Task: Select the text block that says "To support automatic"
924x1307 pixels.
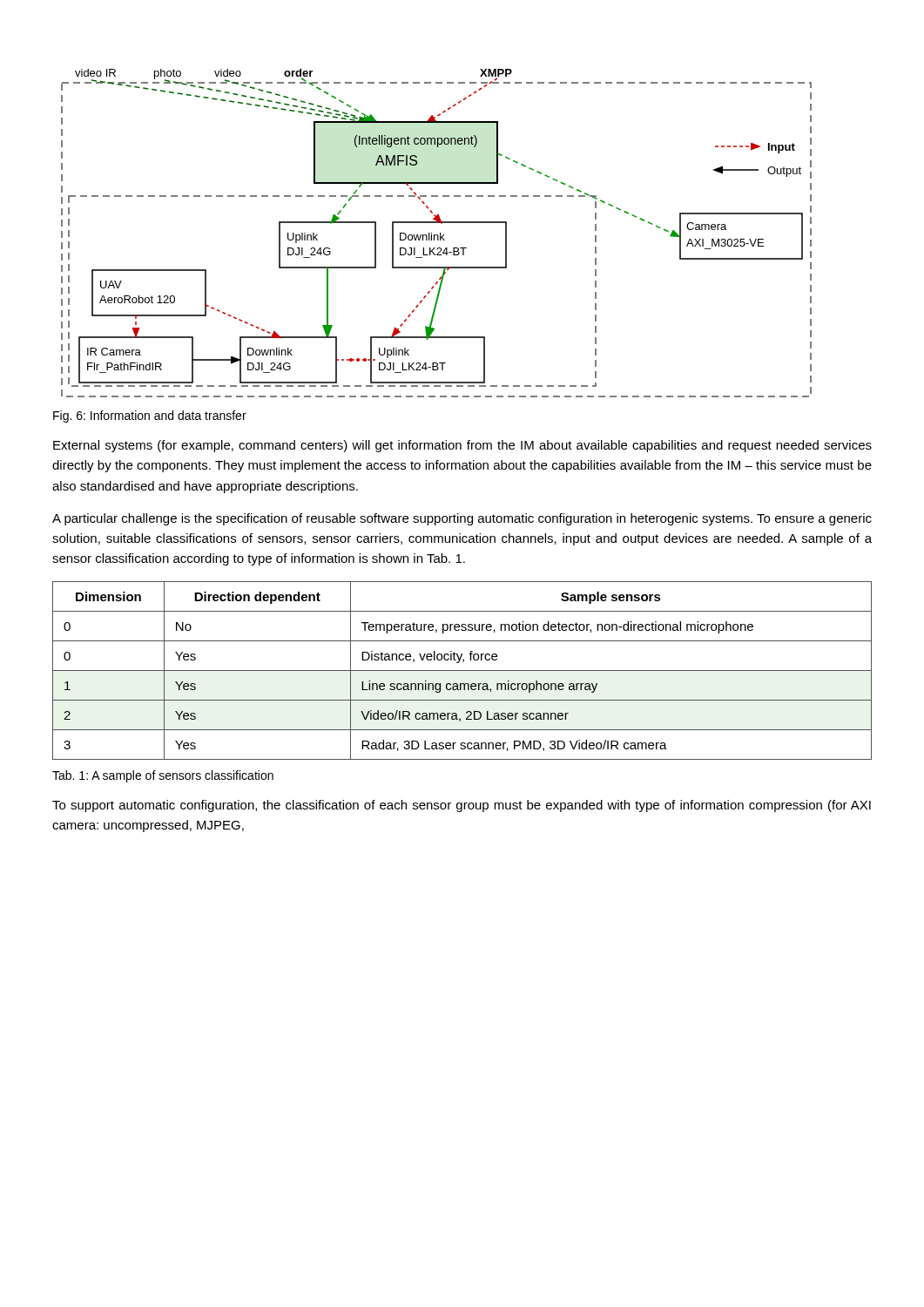Action: (x=462, y=814)
